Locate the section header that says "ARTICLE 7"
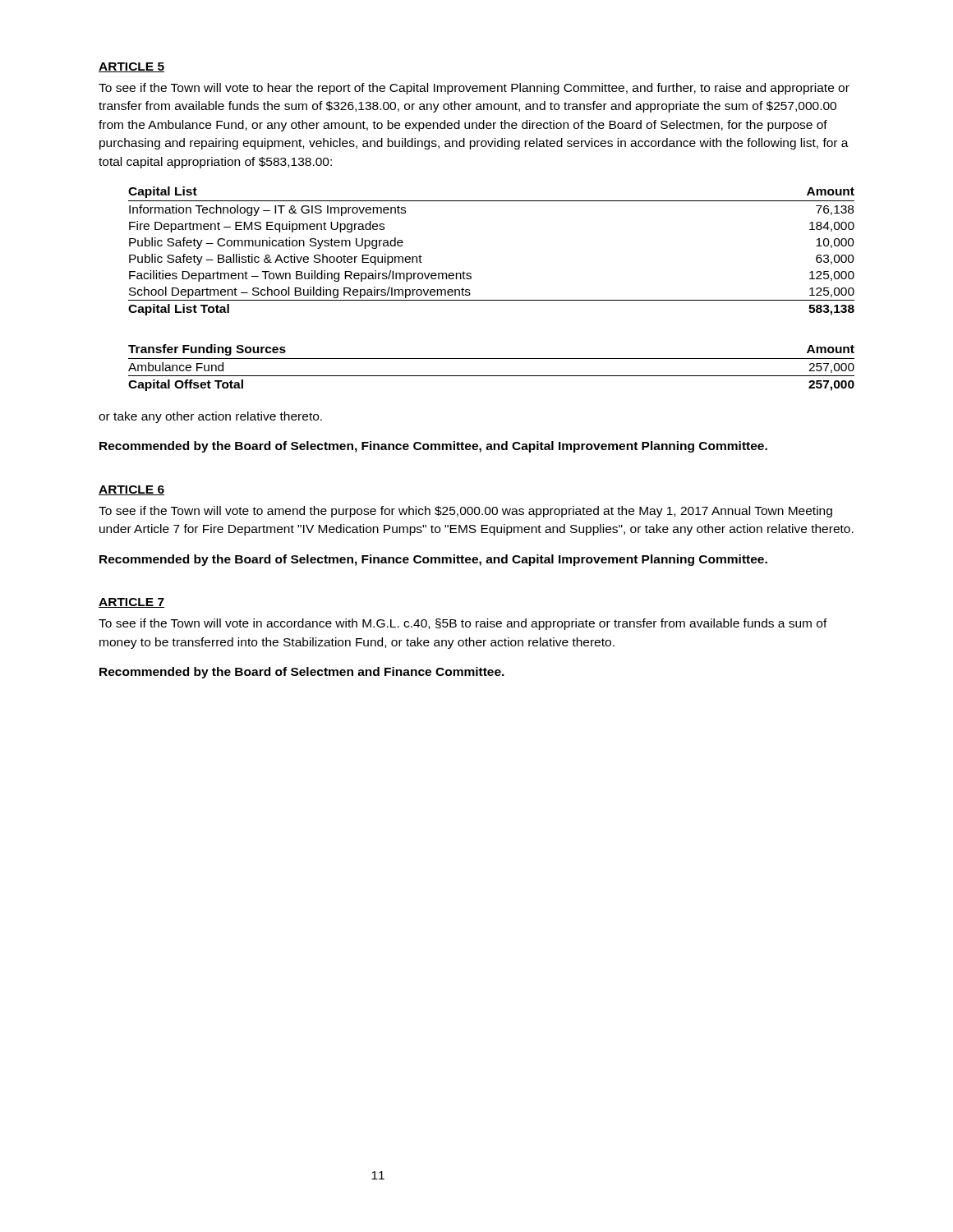The height and width of the screenshot is (1232, 953). (x=131, y=602)
